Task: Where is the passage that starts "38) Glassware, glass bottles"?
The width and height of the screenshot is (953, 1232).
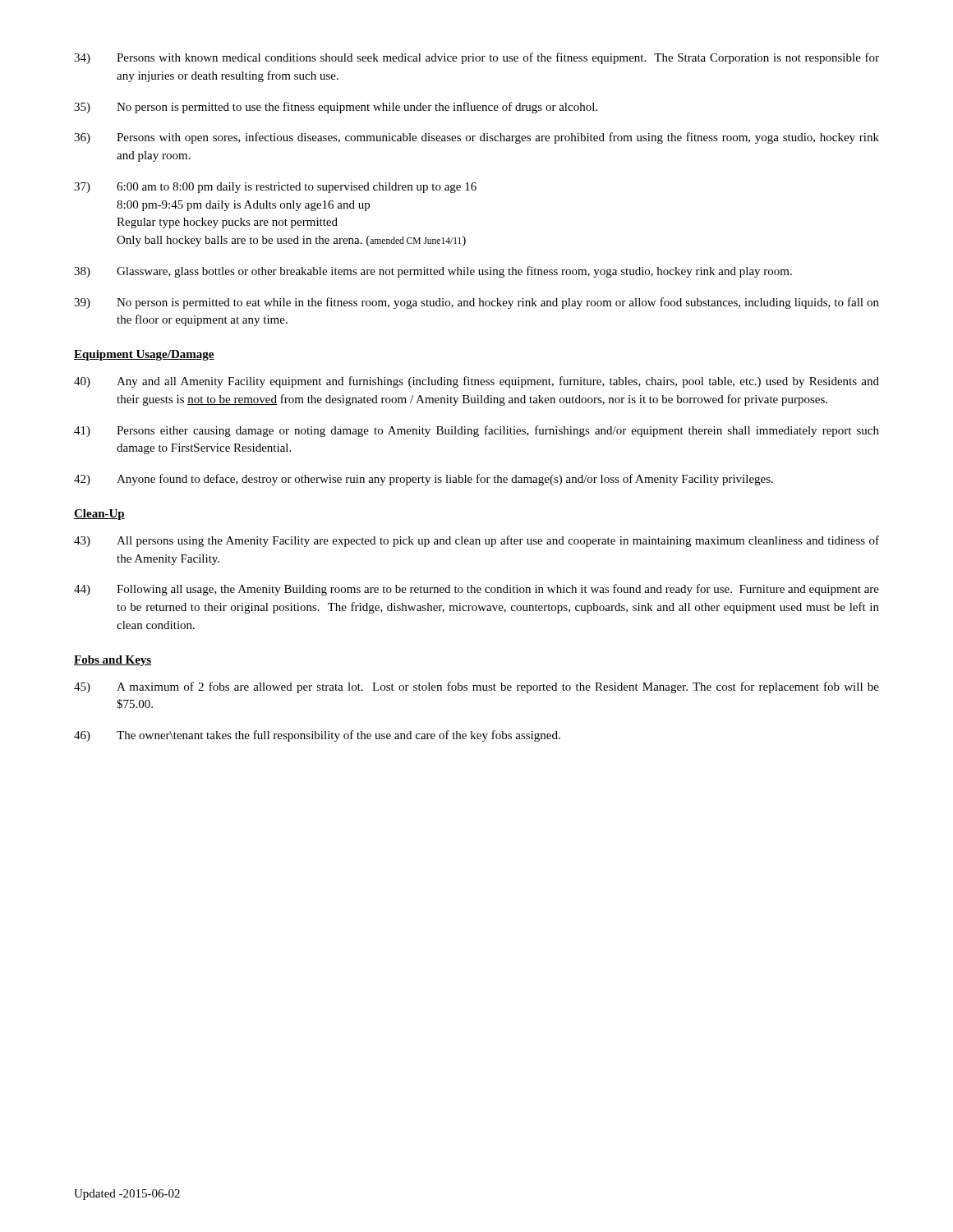Action: [476, 272]
